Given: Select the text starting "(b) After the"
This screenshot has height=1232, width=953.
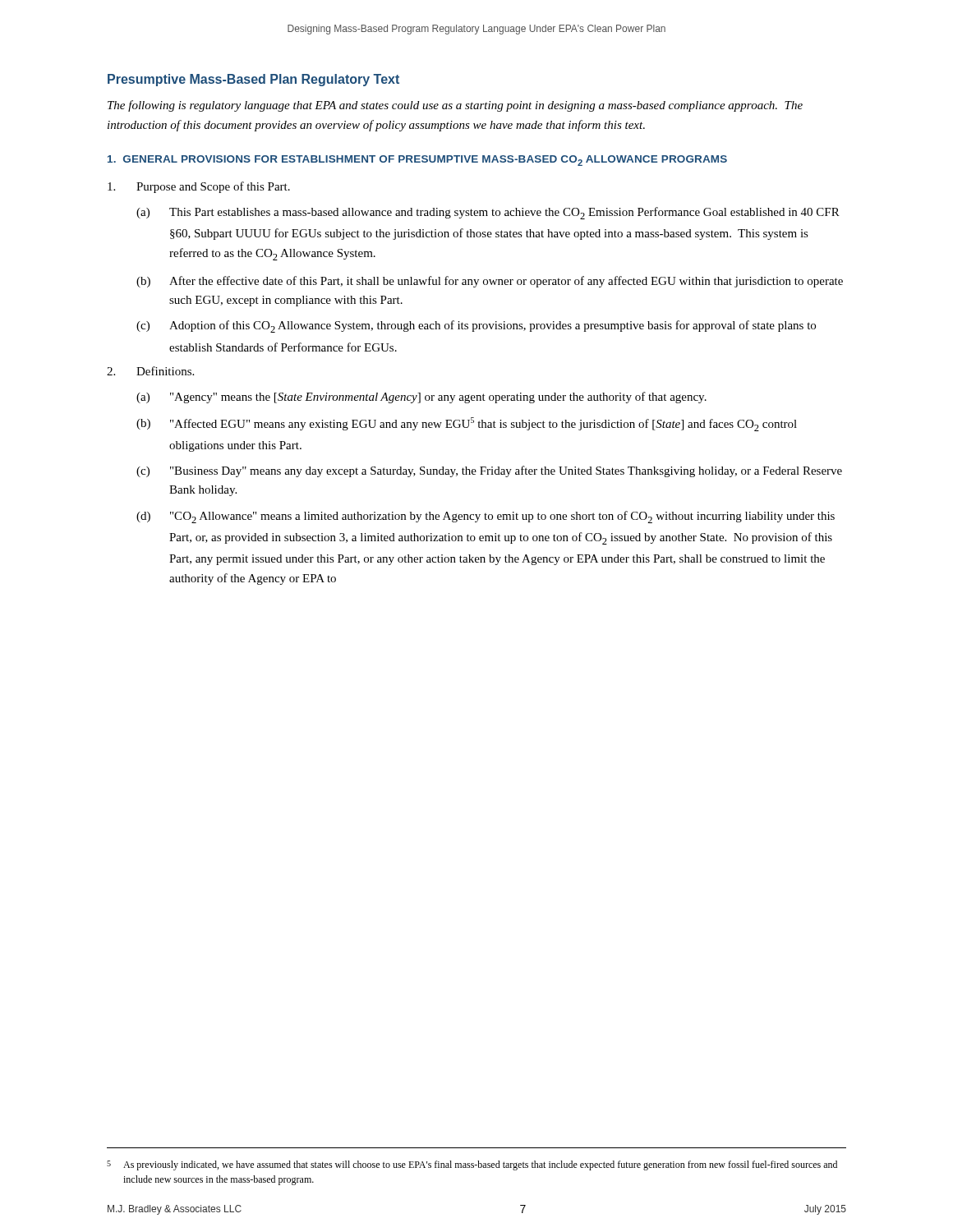Looking at the screenshot, I should 491,291.
